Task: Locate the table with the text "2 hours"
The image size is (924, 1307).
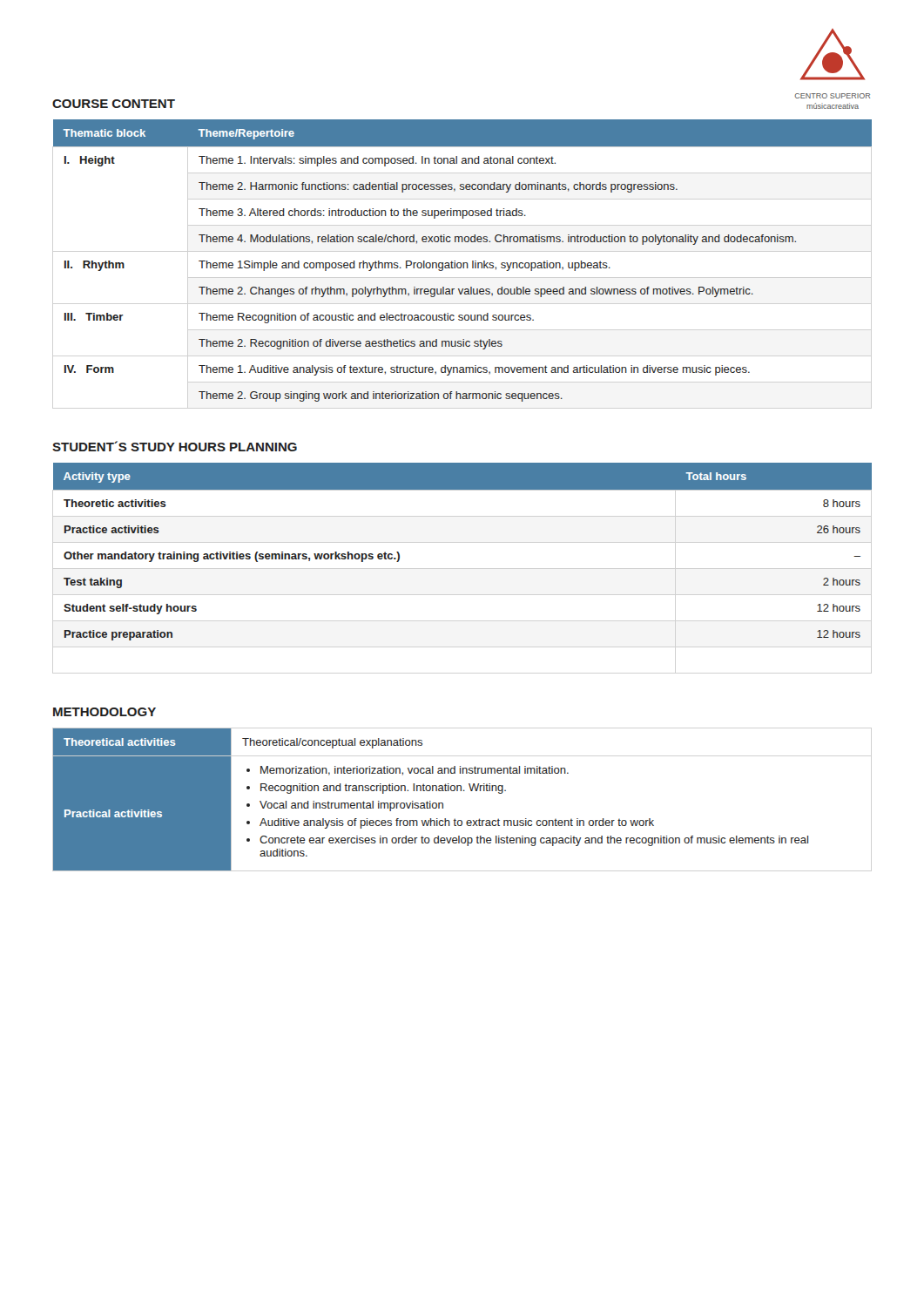Action: pos(462,568)
